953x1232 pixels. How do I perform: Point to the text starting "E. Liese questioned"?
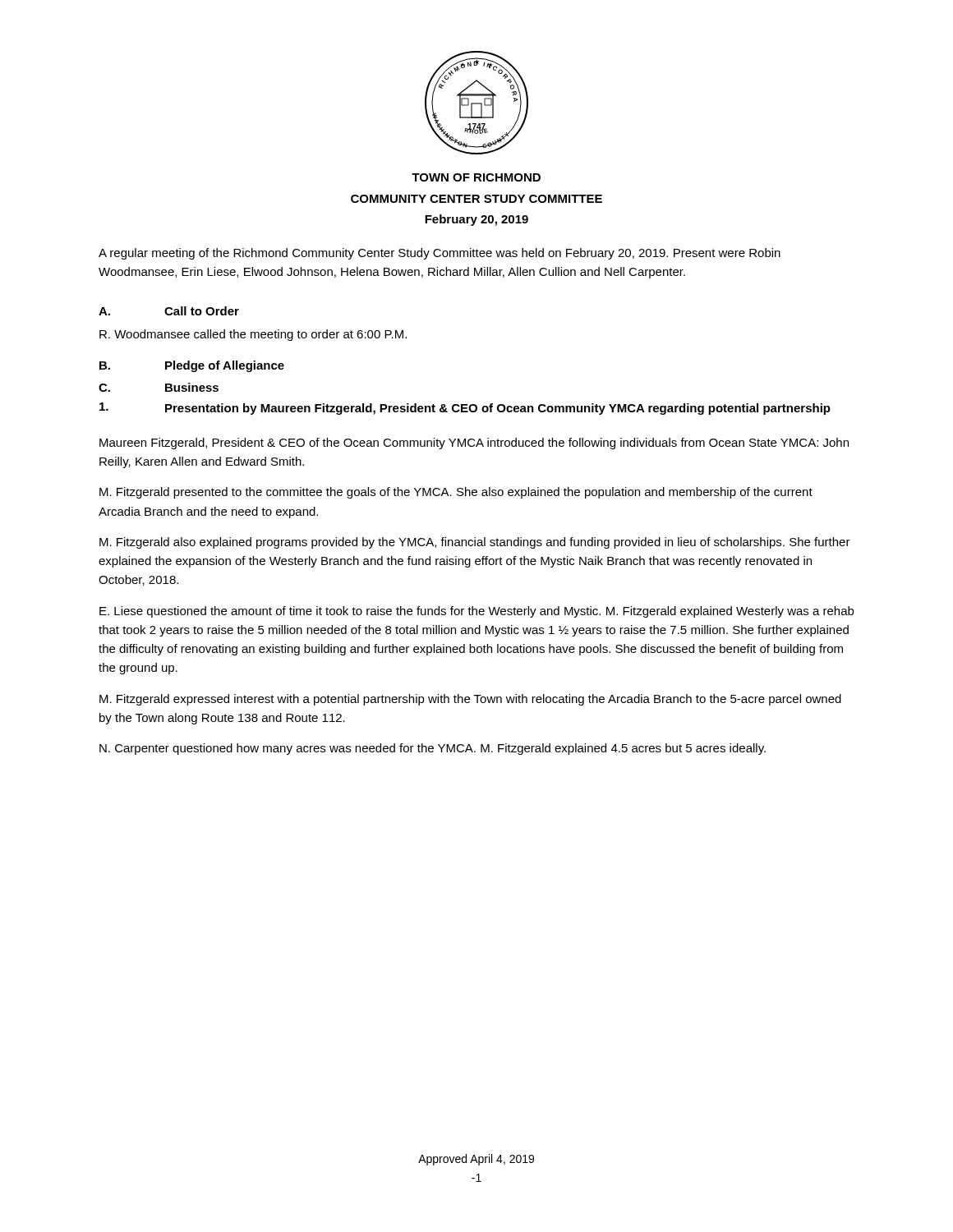pyautogui.click(x=476, y=639)
